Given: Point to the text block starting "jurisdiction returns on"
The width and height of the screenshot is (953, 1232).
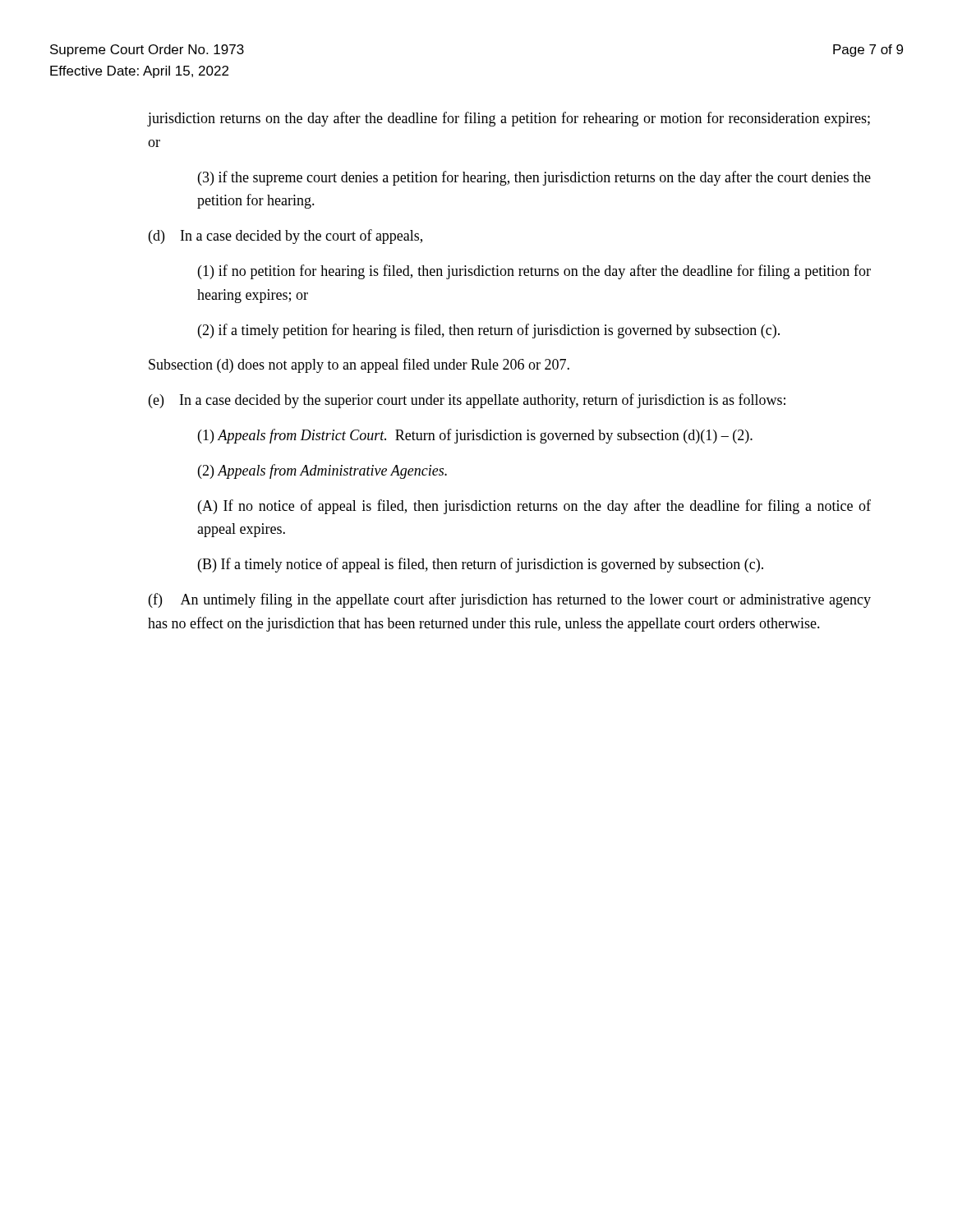Looking at the screenshot, I should (509, 130).
